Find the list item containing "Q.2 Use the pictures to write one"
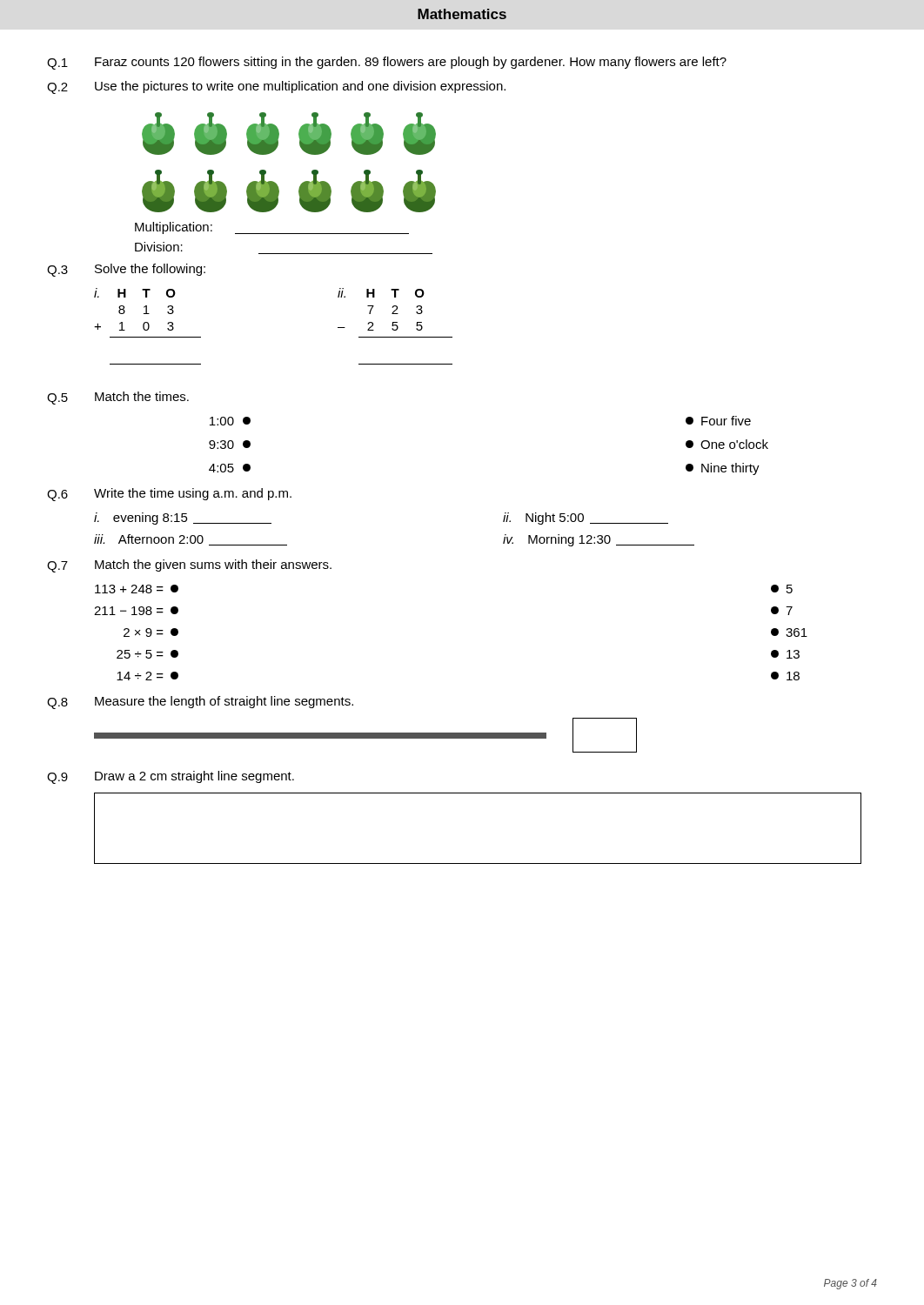 [462, 86]
